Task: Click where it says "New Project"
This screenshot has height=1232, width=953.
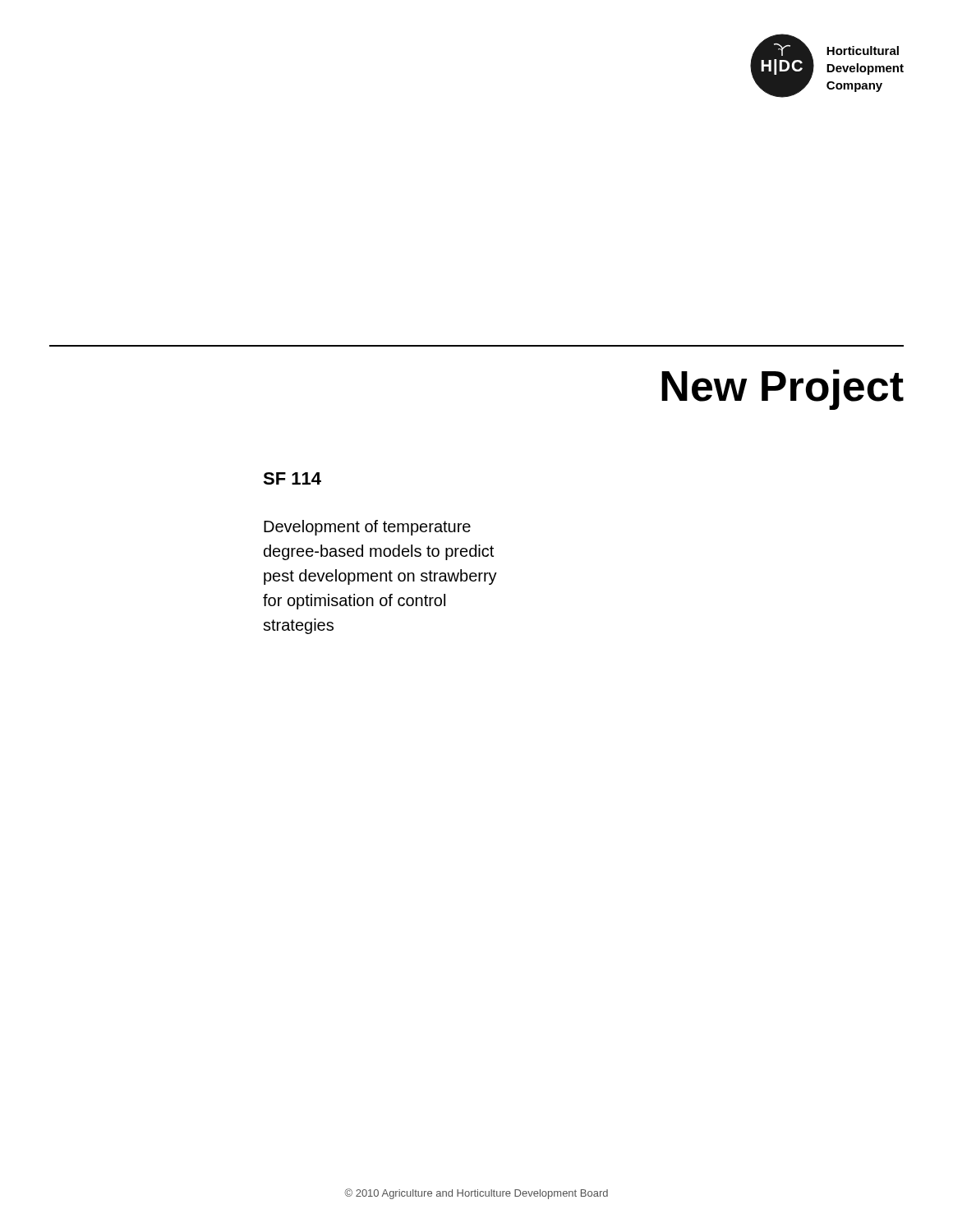Action: tap(781, 386)
